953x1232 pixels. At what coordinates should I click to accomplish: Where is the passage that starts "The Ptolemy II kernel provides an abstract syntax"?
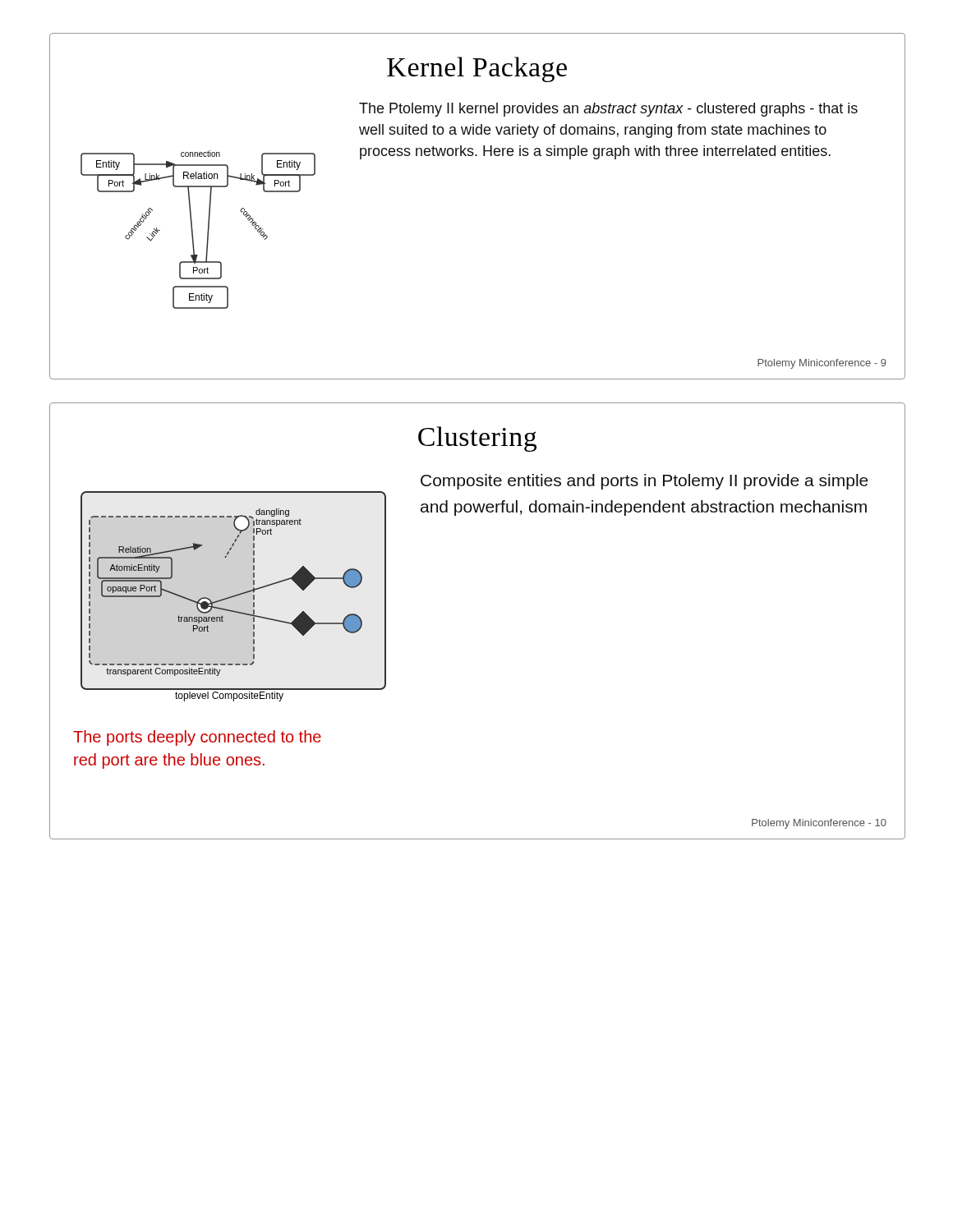[x=608, y=130]
